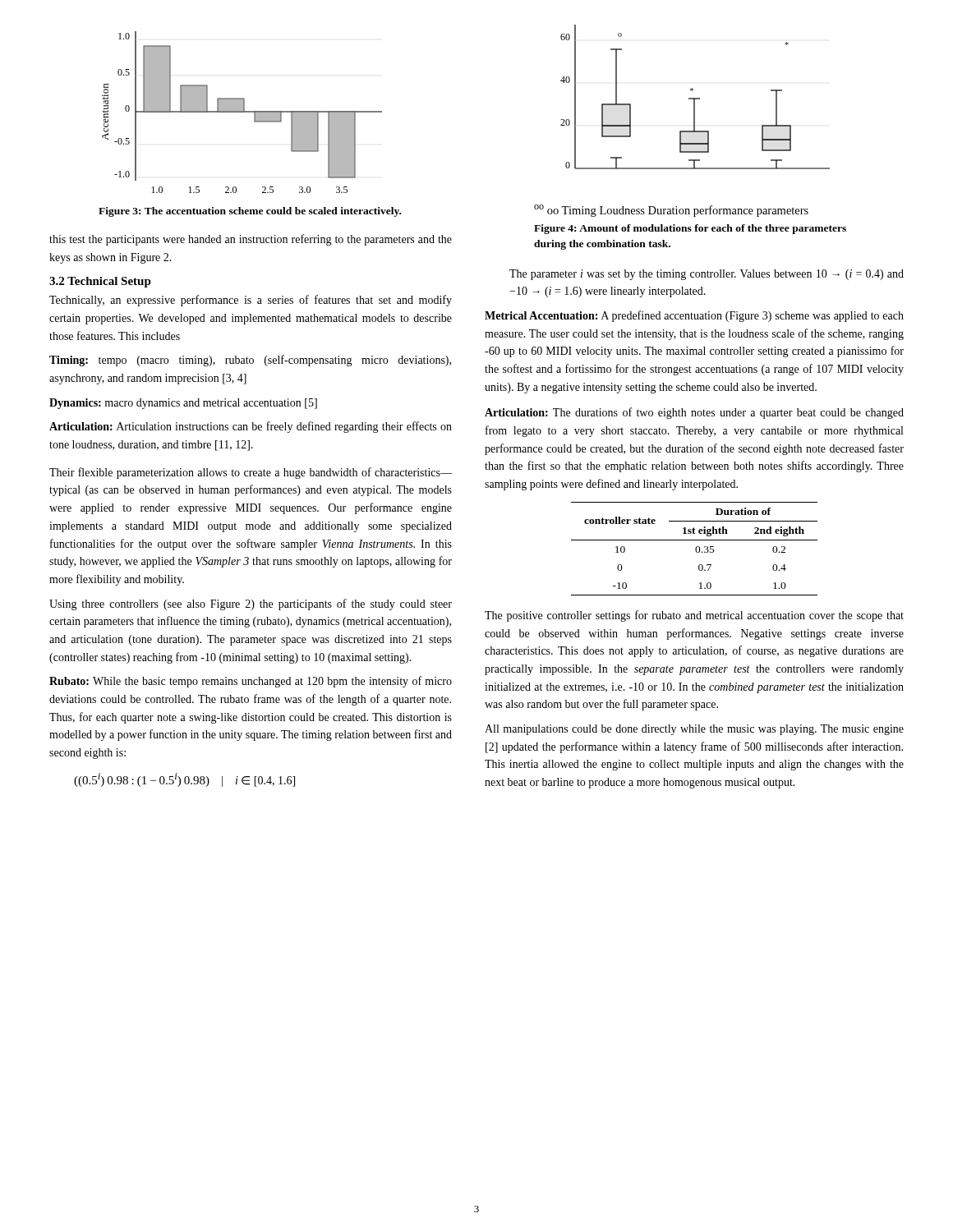The image size is (953, 1232).
Task: Click the passage that begins "Metrical Accentuation: A predefined accentuation"
Action: pos(694,351)
